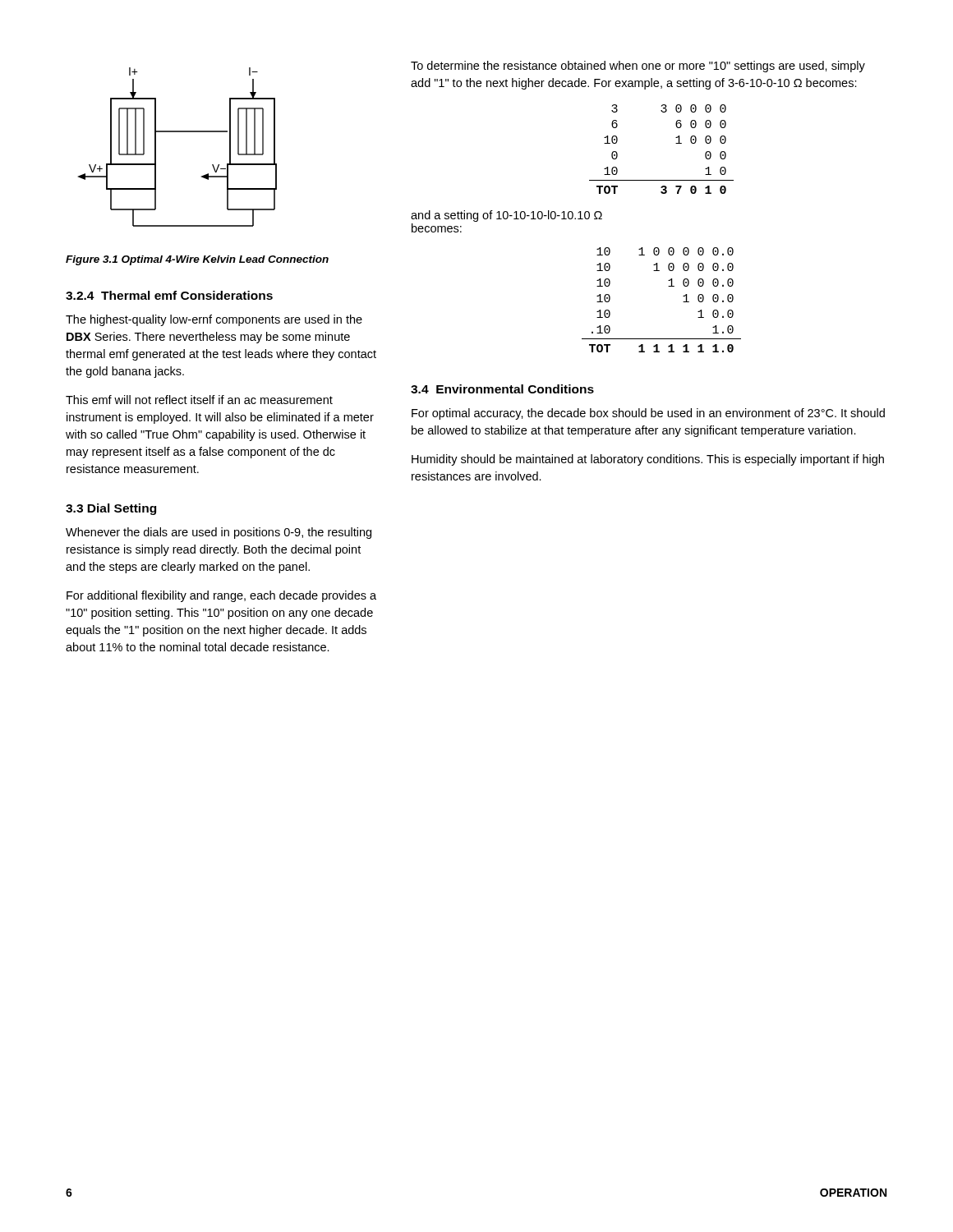This screenshot has width=953, height=1232.
Task: Find a engineering diagram
Action: [x=222, y=154]
